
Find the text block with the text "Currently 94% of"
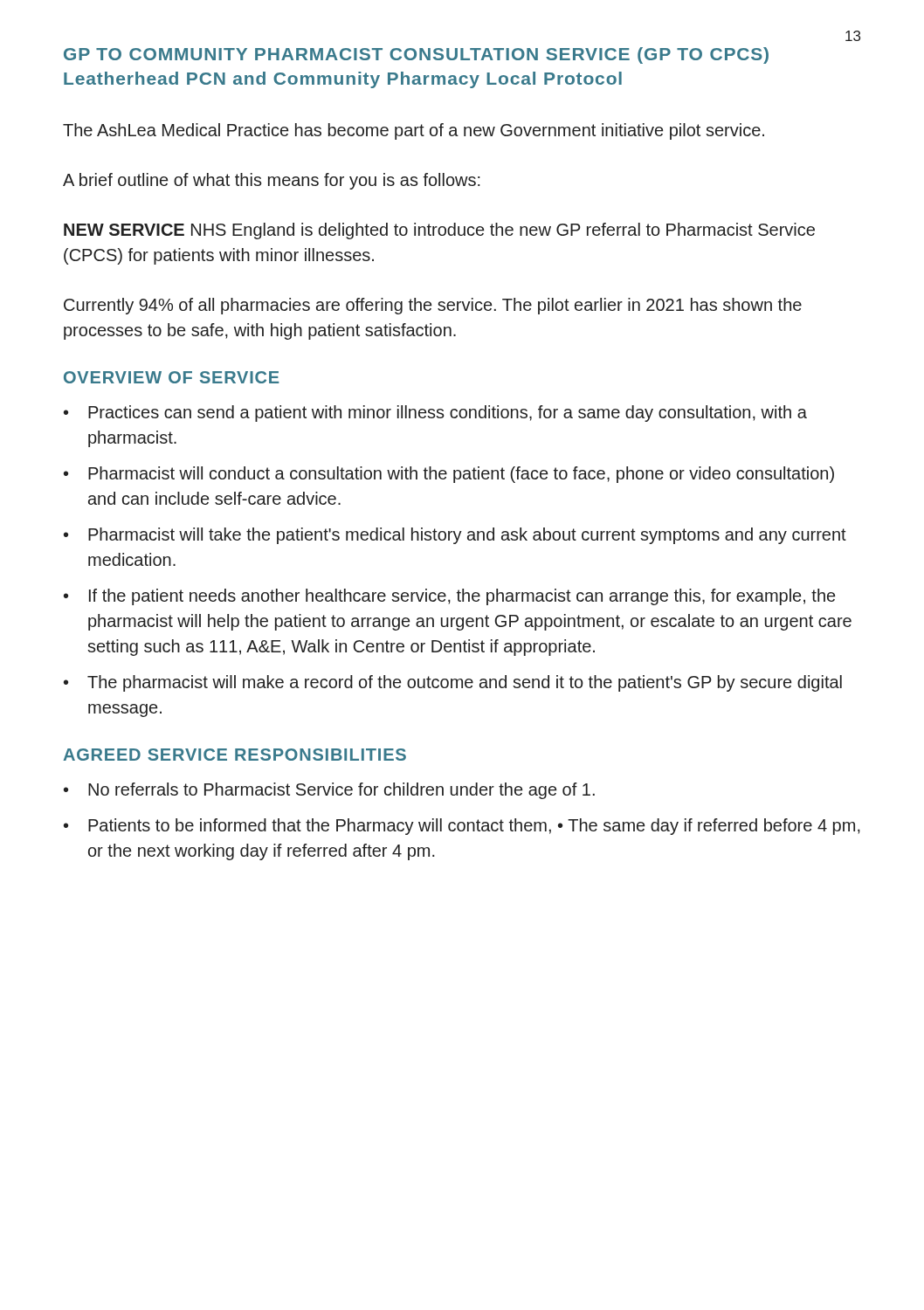pos(432,317)
